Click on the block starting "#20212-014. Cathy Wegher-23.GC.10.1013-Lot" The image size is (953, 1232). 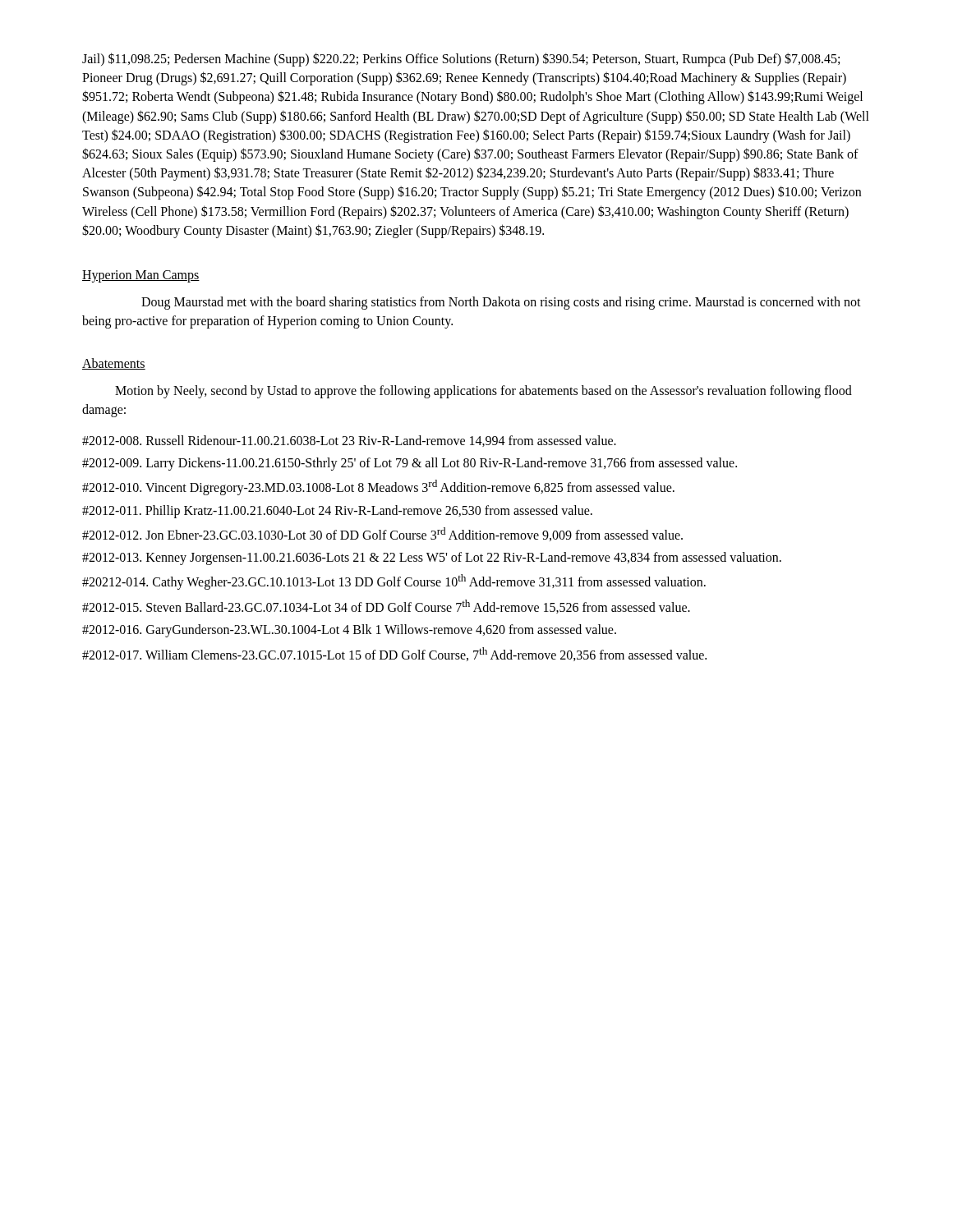click(394, 581)
